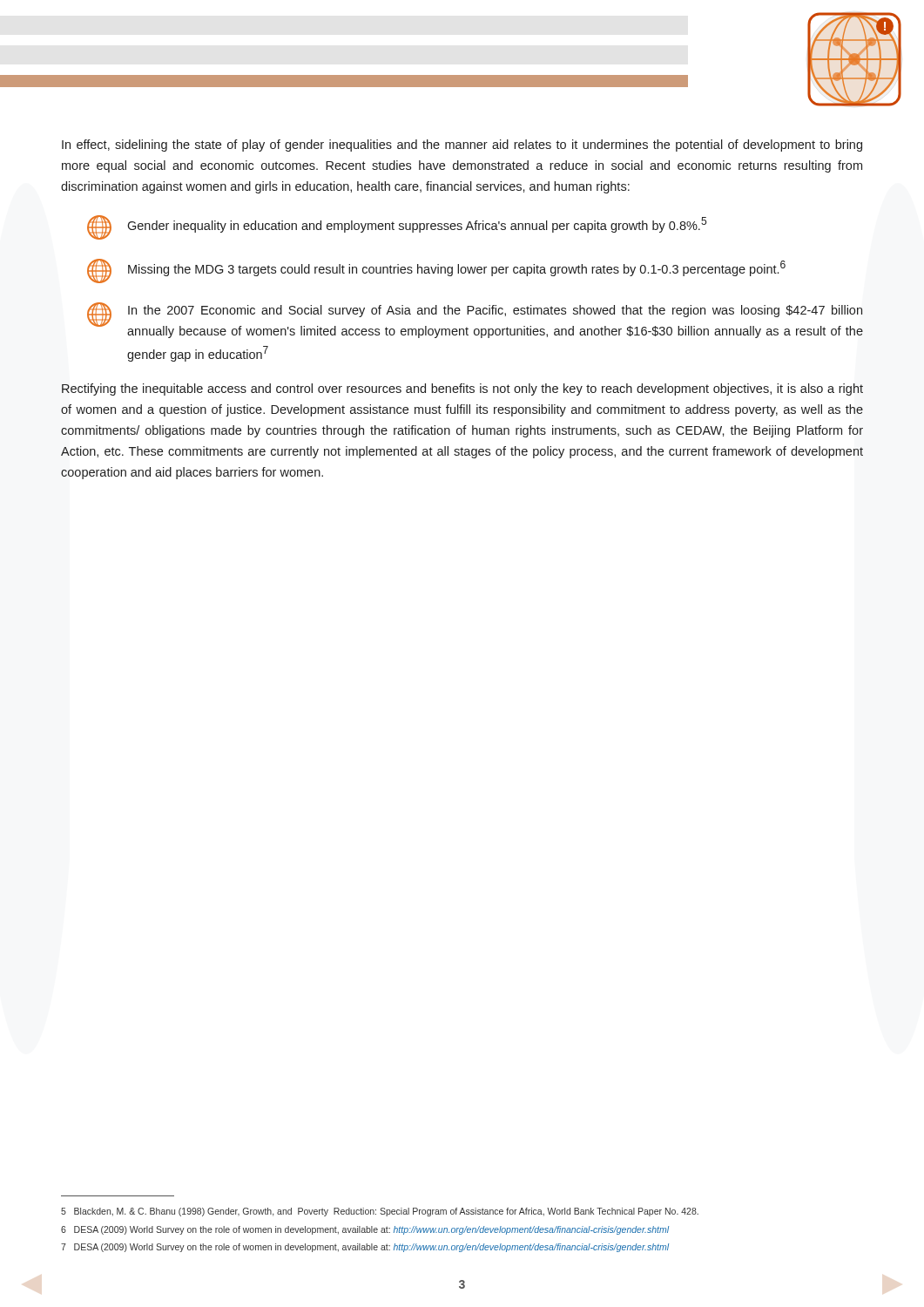Where is the passage that starts "Missing the MDG 3 targets could result in"?

click(x=475, y=272)
